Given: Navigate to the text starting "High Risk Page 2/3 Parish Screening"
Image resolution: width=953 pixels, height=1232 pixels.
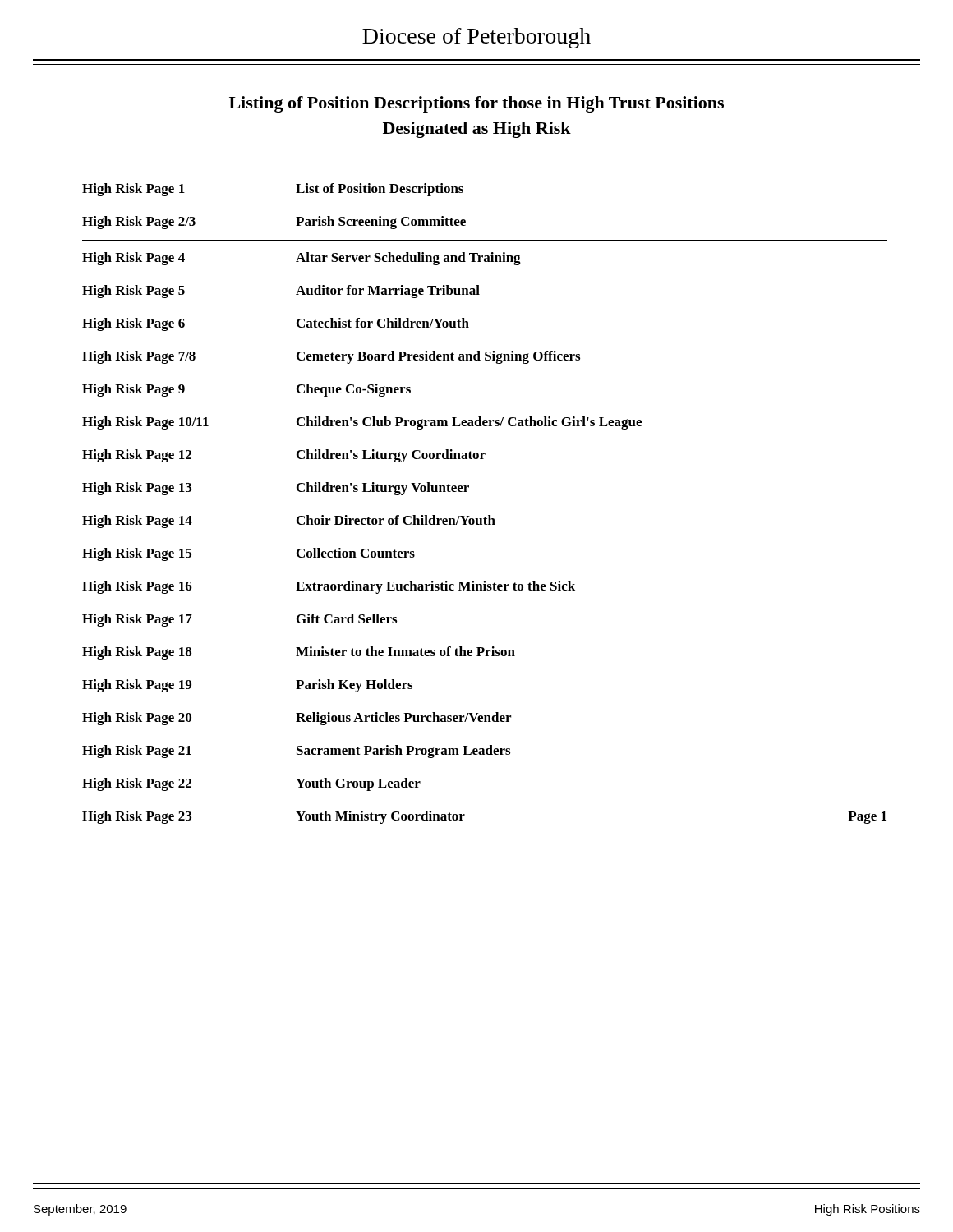Looking at the screenshot, I should 128,222.
